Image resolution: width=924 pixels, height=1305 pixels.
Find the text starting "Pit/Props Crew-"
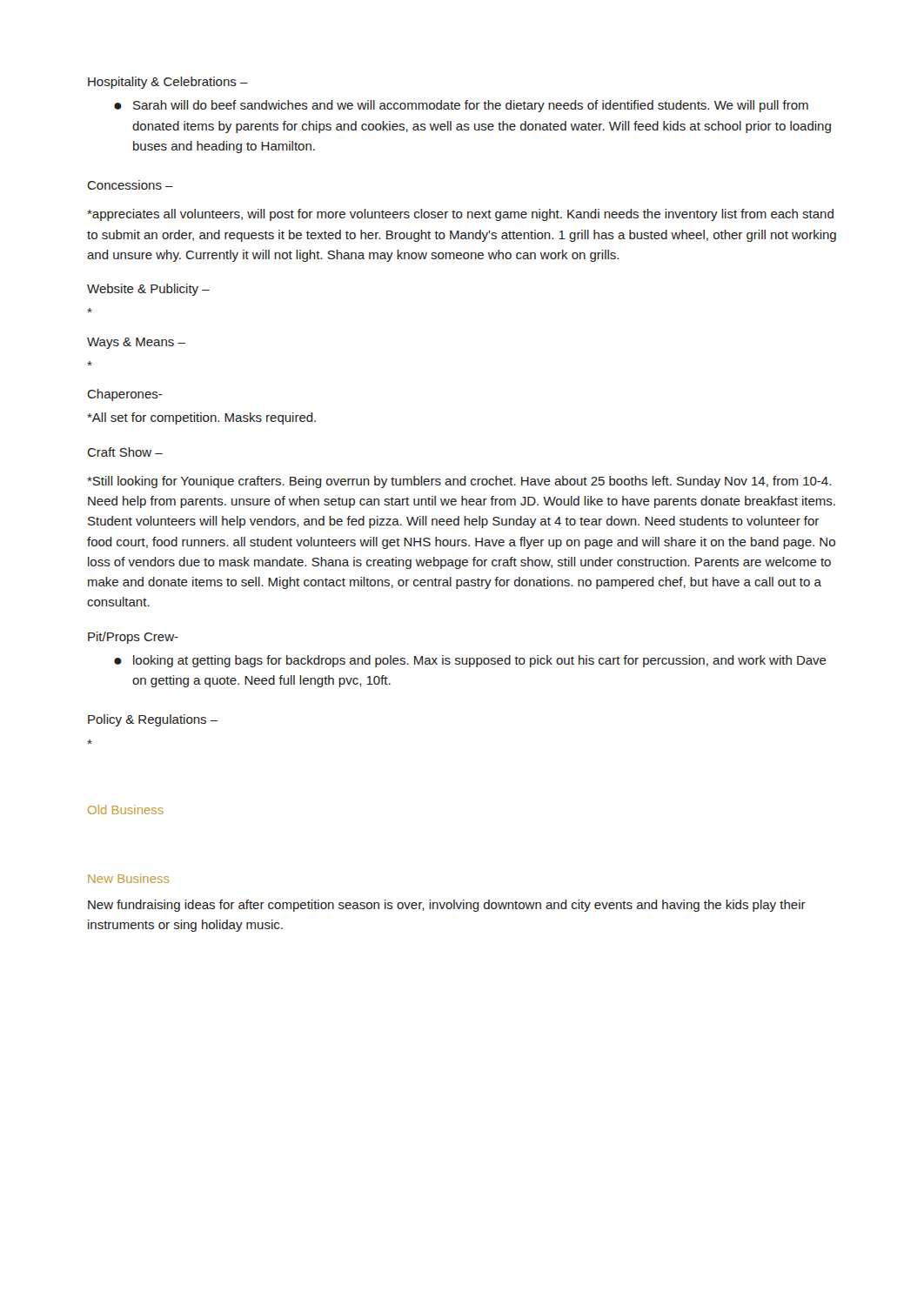133,636
